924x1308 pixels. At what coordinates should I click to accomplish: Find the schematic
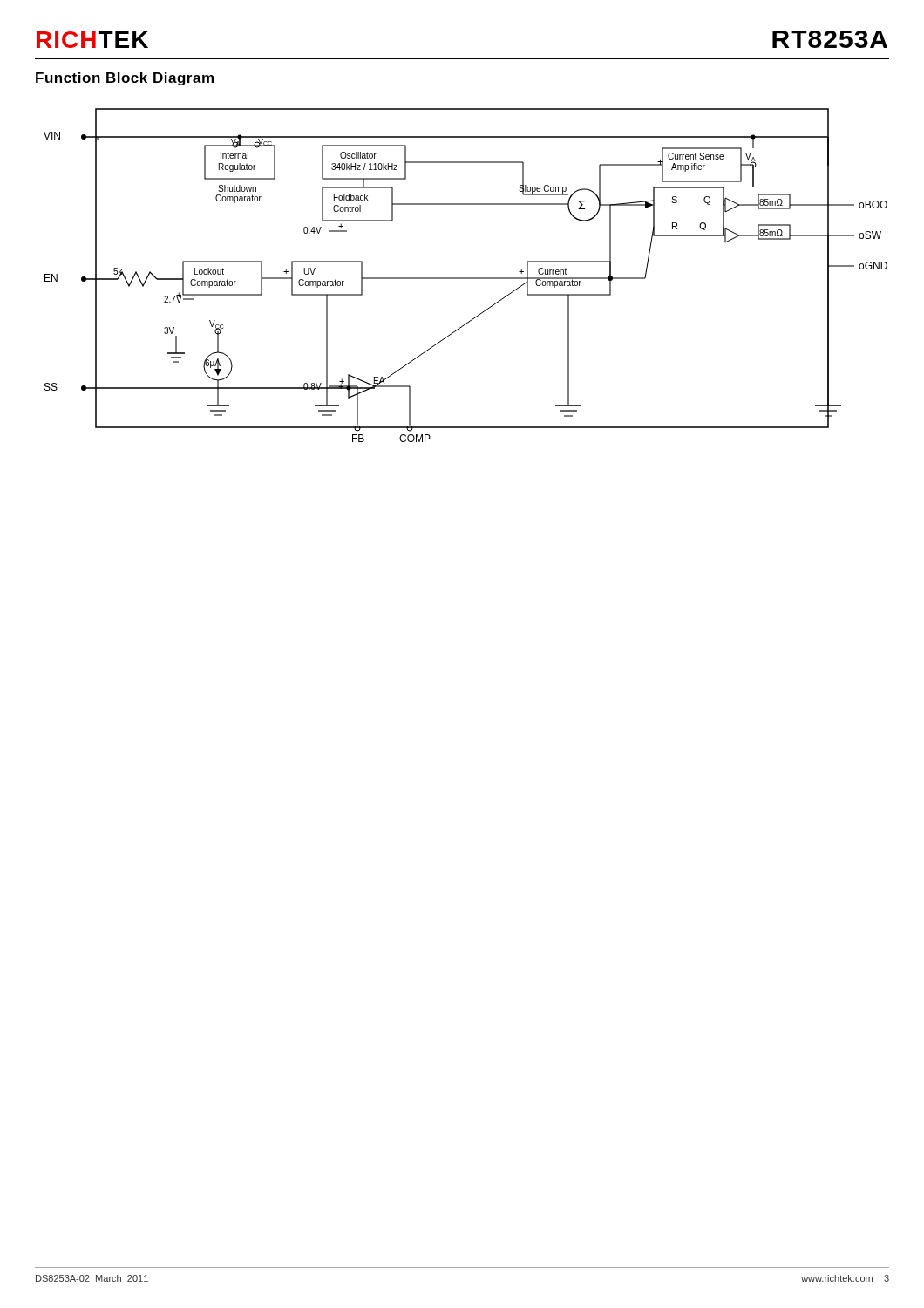point(462,288)
